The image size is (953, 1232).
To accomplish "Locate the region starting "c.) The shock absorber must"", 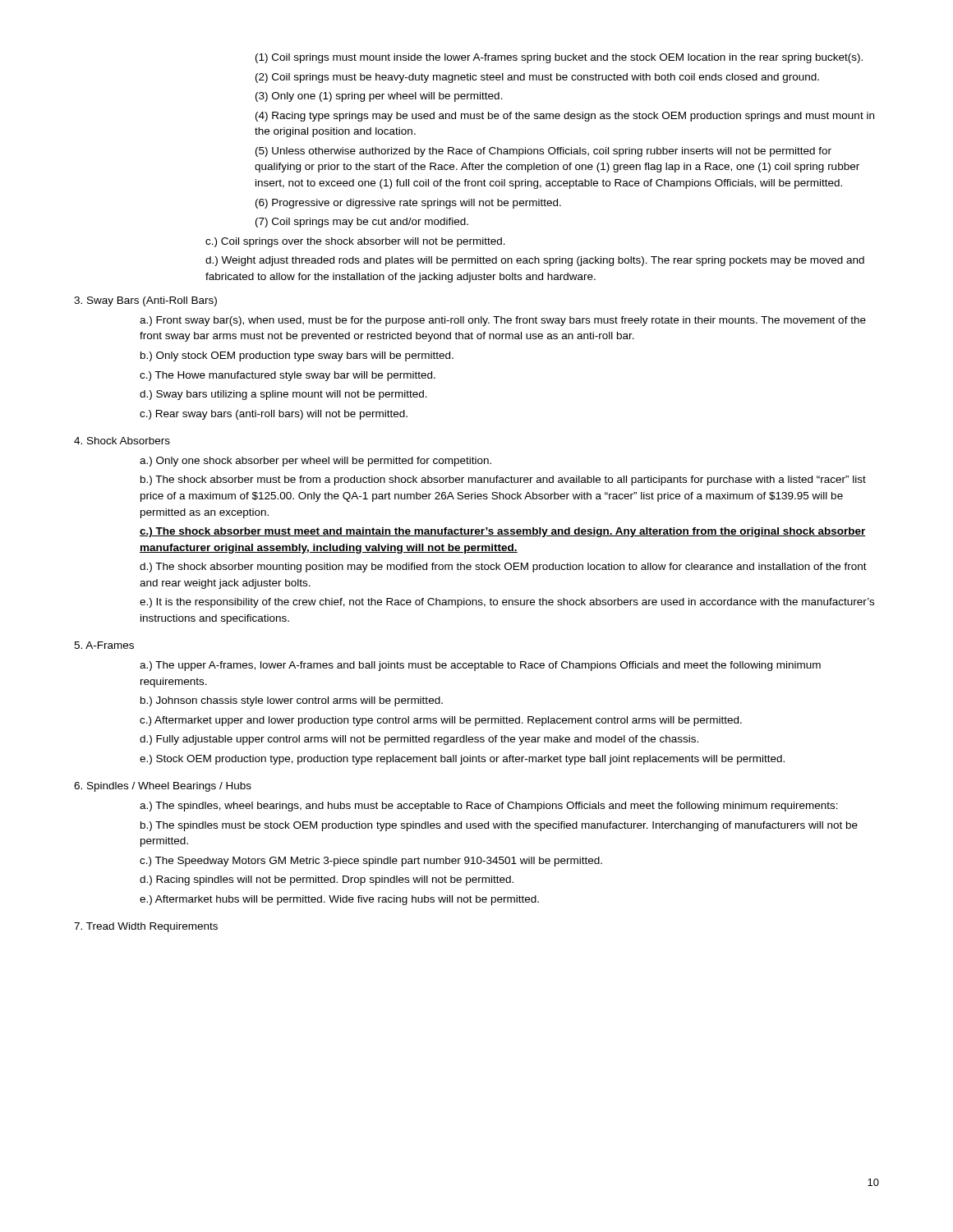I will [x=509, y=539].
